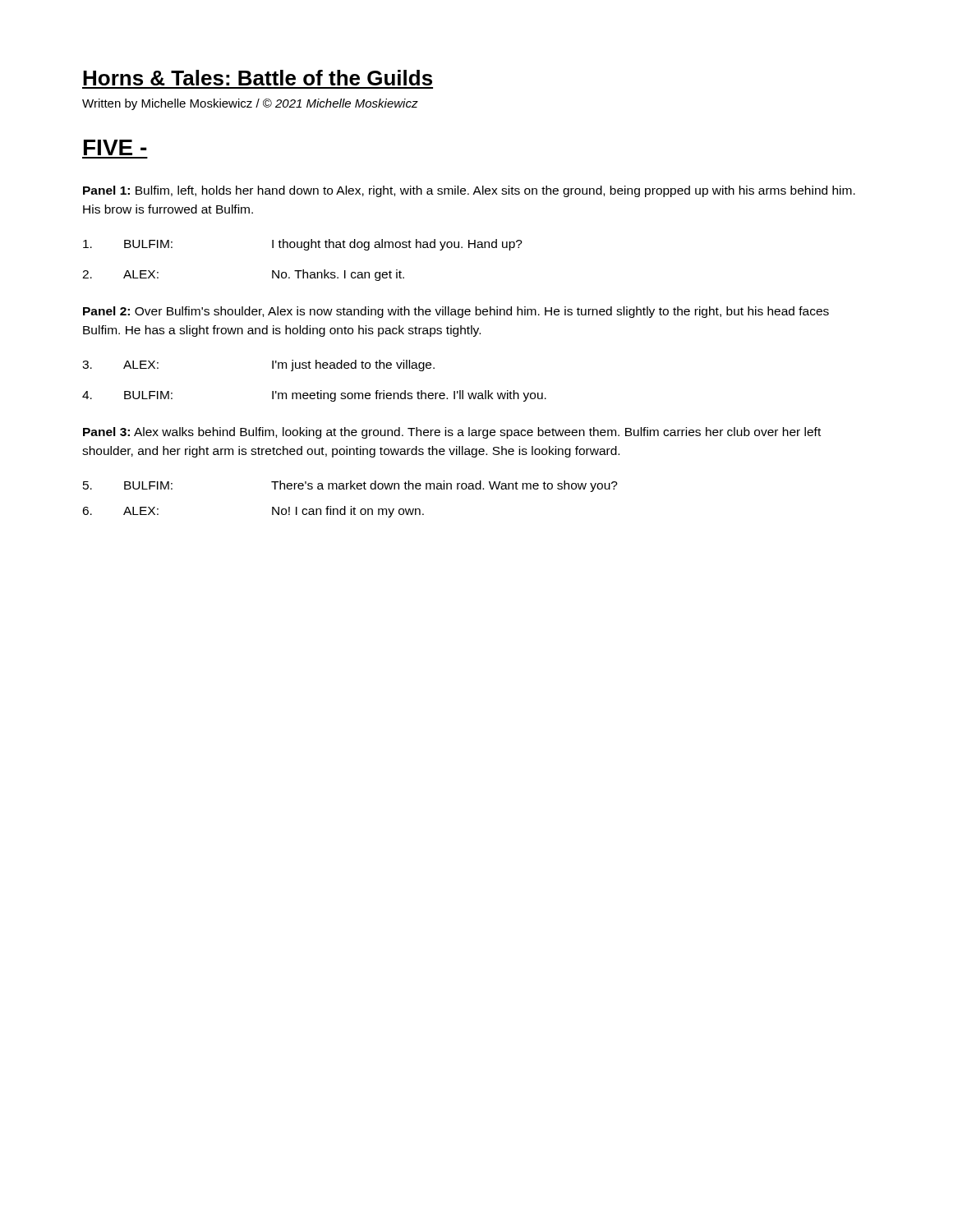Where is the passage that starts "Panel 2: Over Bulfim's"?
Image resolution: width=953 pixels, height=1232 pixels.
coord(456,320)
